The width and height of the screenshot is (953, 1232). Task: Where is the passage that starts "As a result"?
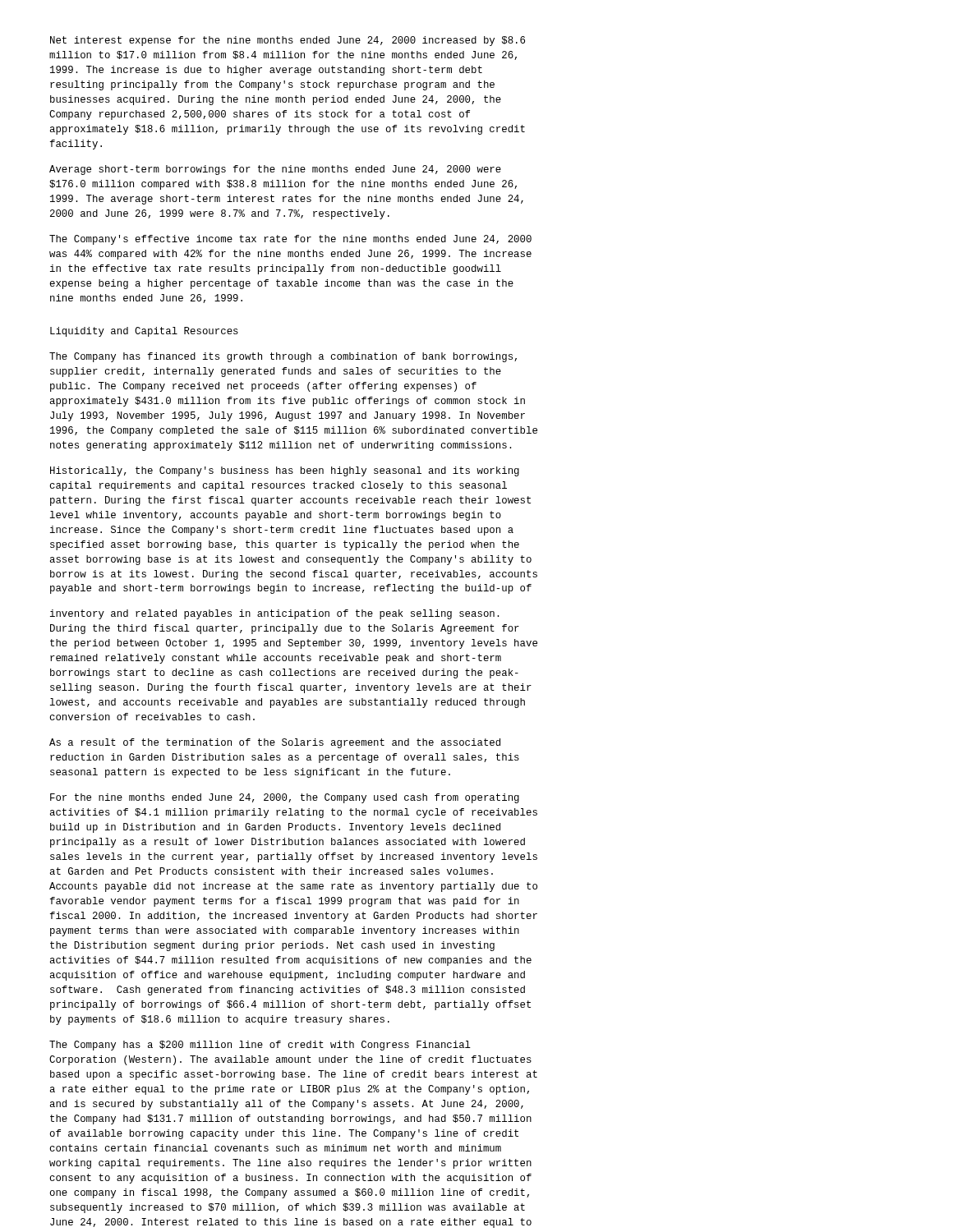284,758
